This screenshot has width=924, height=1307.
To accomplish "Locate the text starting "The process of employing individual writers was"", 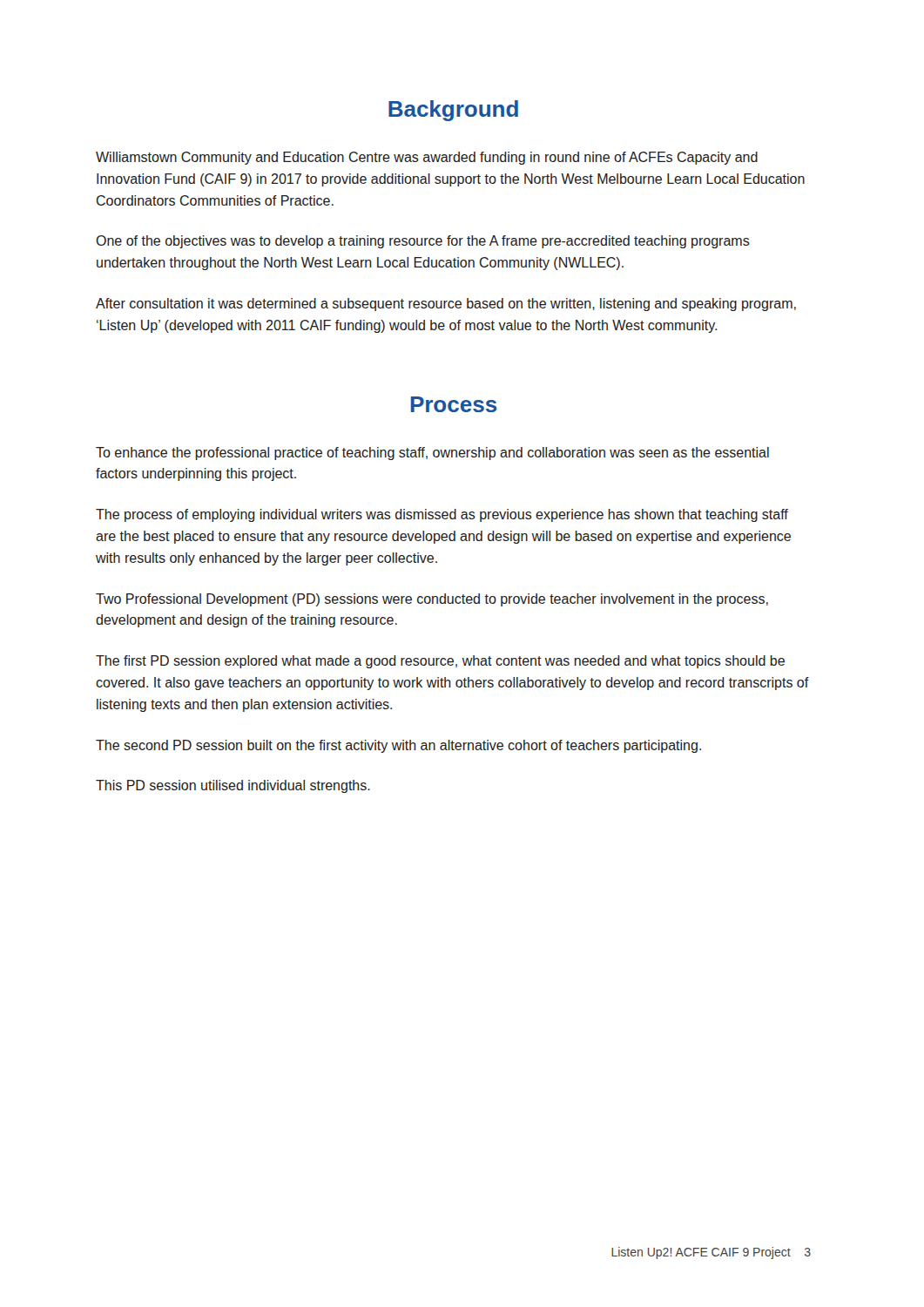I will 444,536.
